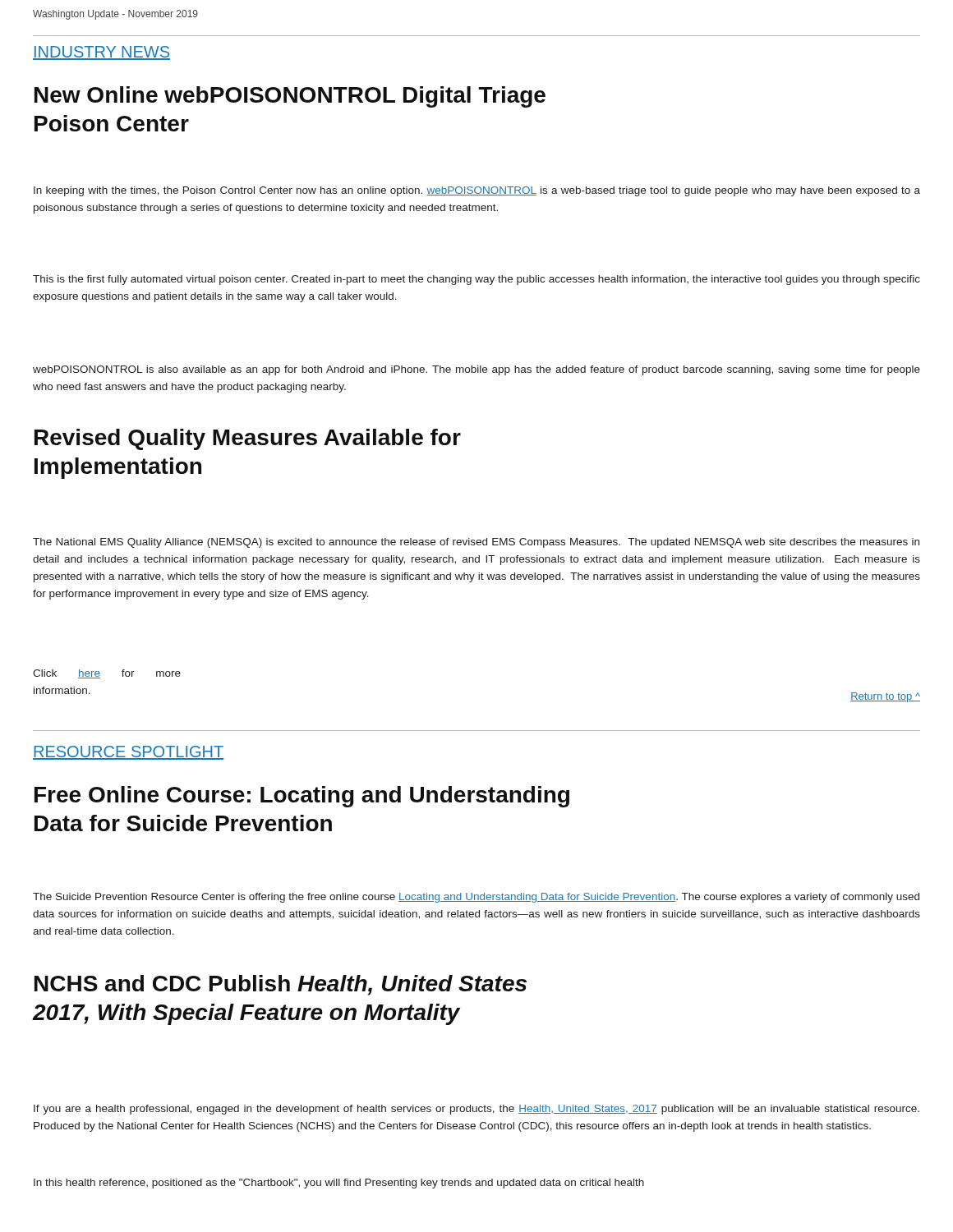Point to the block beginning "The Suicide Prevention Resource Center is"
This screenshot has width=953, height=1232.
point(476,914)
